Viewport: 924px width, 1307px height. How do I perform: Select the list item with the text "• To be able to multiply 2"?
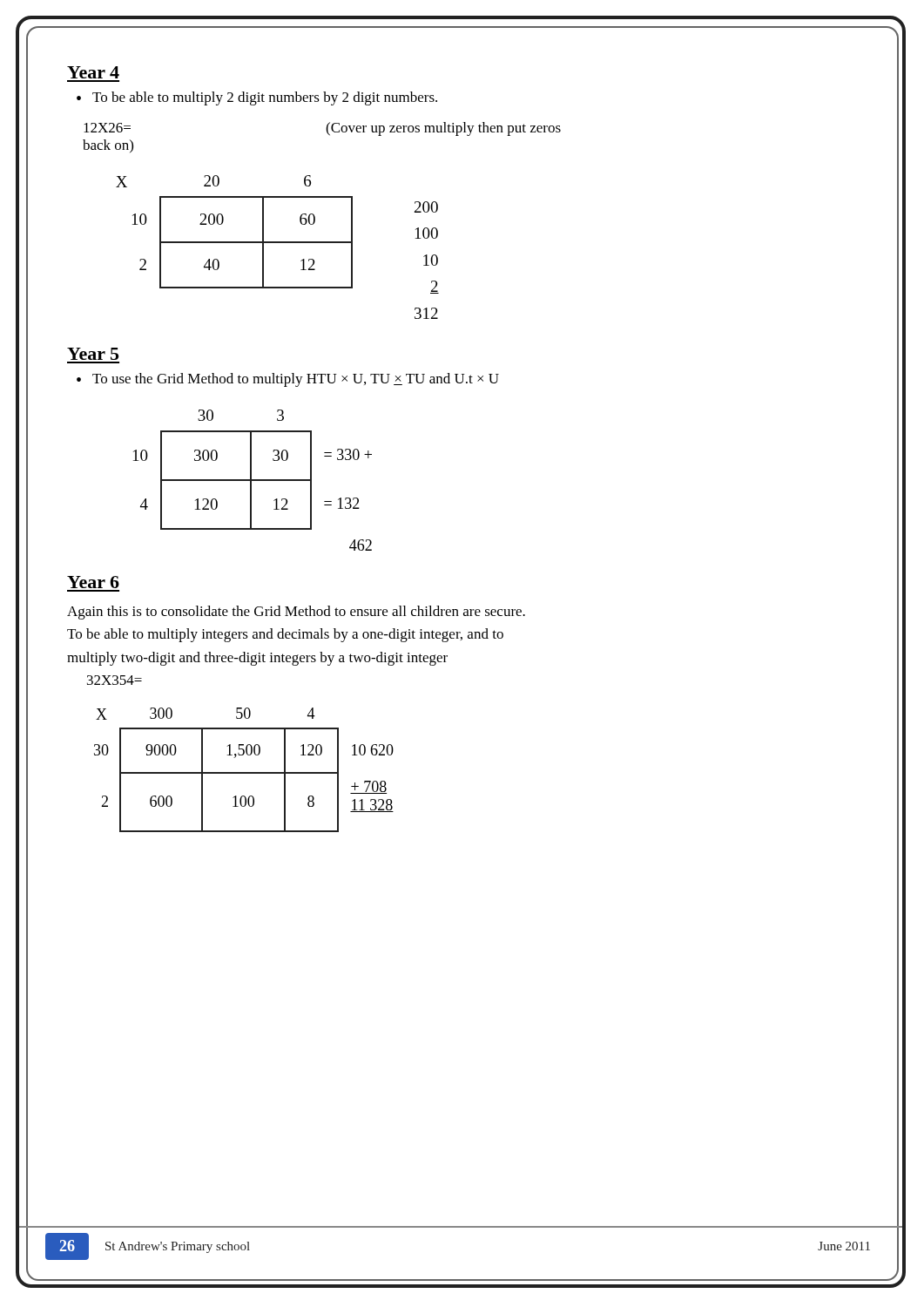257,99
